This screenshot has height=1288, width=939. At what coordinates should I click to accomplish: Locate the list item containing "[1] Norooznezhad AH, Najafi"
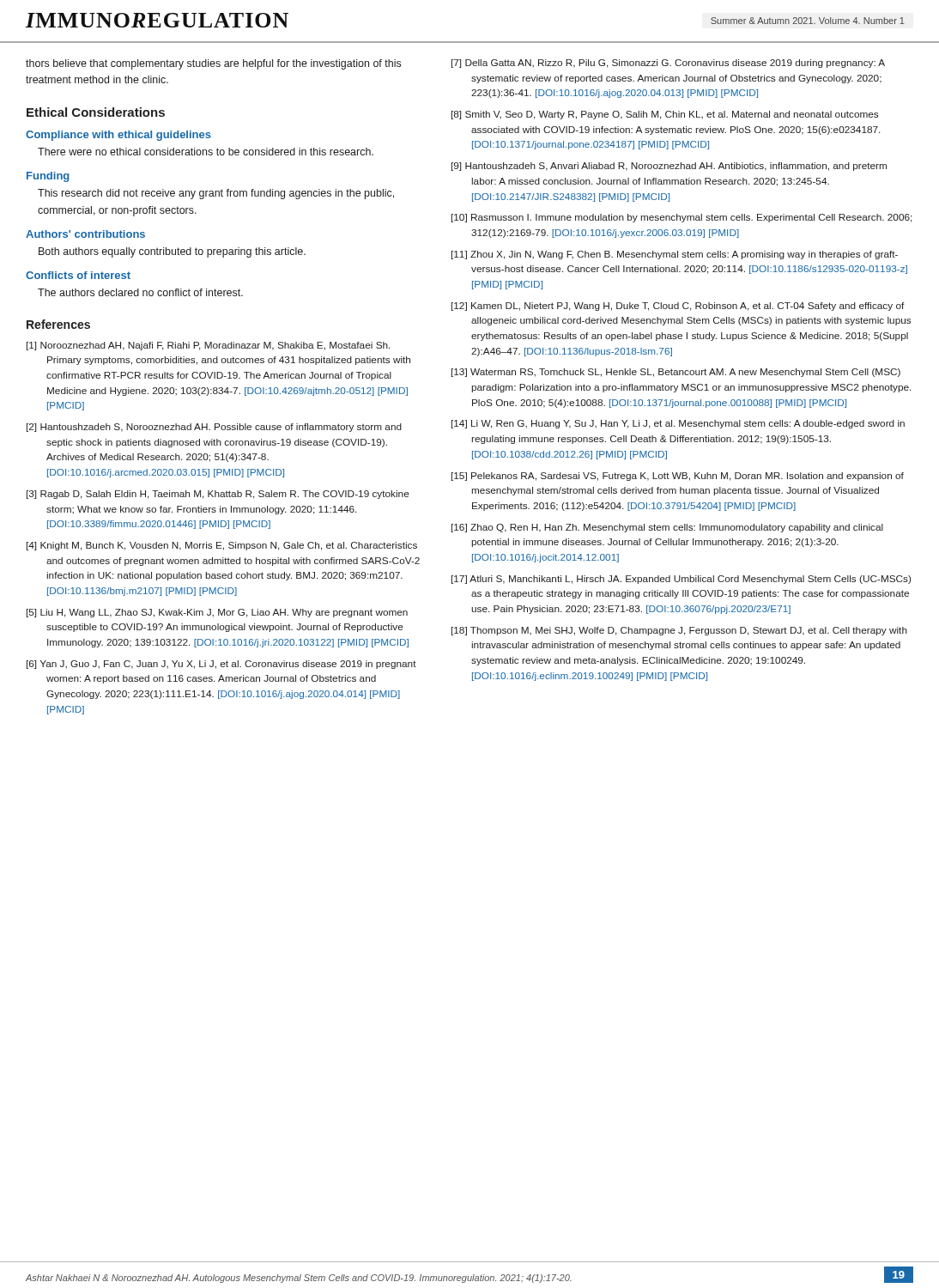coord(218,375)
